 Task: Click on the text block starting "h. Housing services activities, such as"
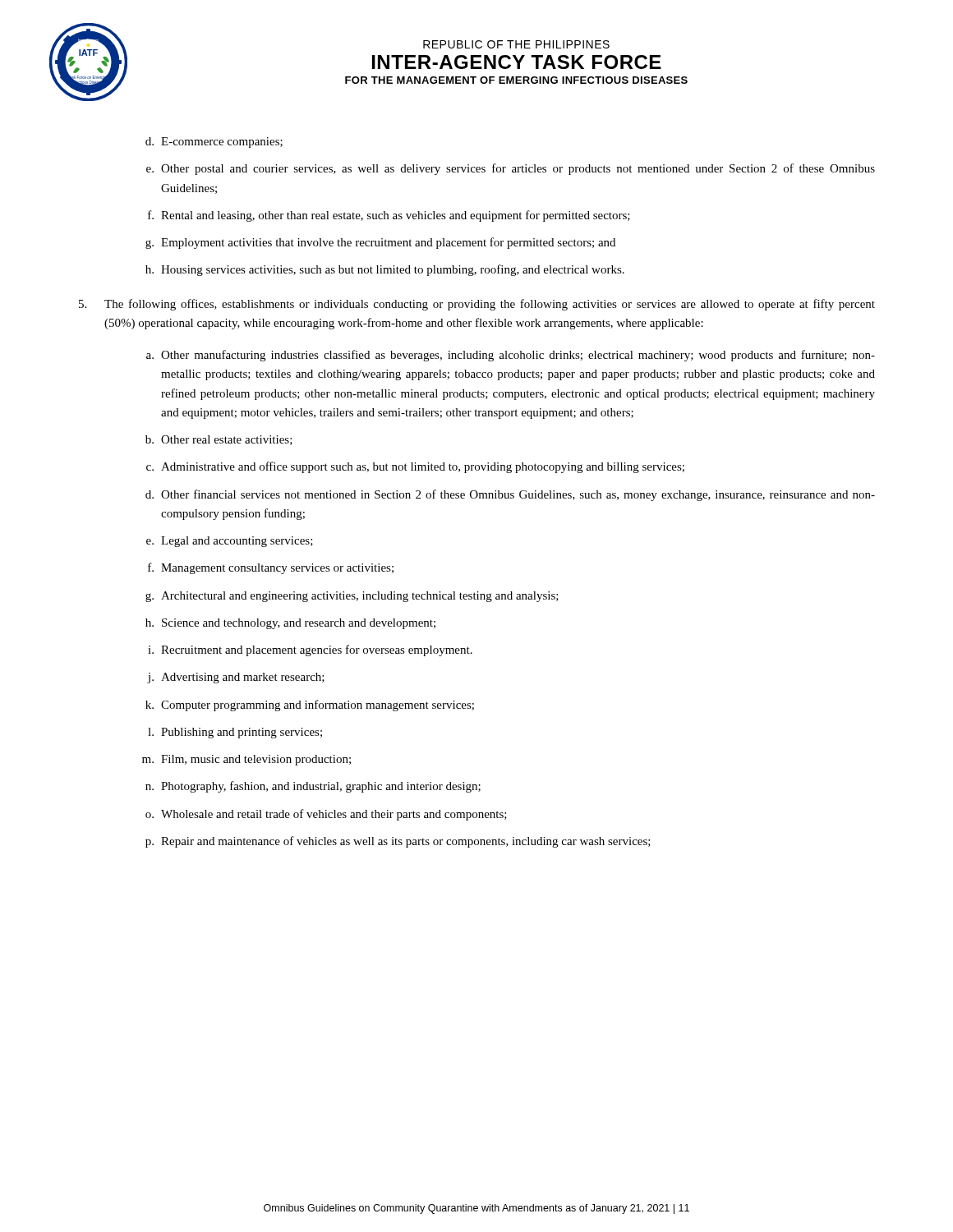[x=499, y=270]
